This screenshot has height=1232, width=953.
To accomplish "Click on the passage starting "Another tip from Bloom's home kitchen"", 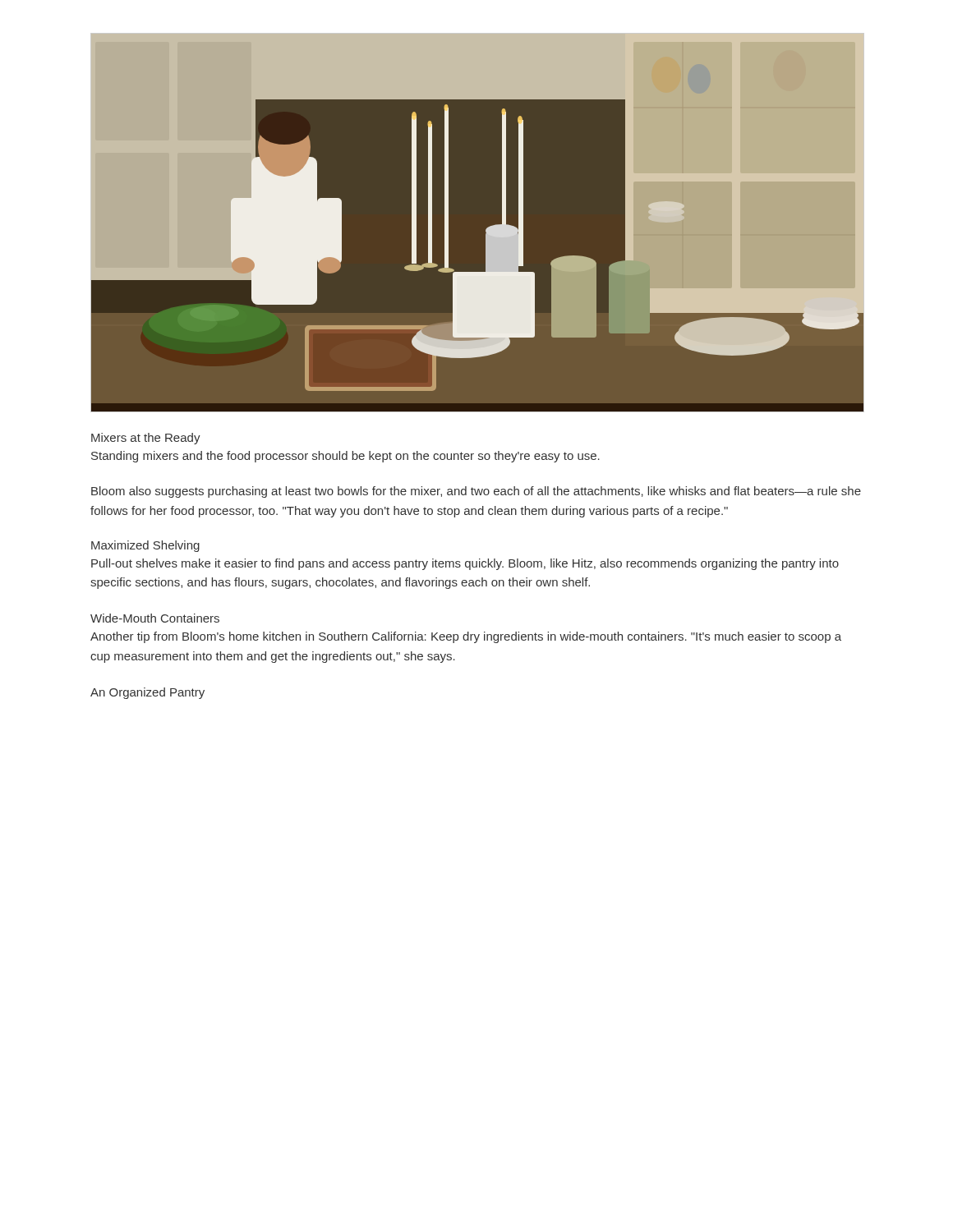I will coord(466,646).
